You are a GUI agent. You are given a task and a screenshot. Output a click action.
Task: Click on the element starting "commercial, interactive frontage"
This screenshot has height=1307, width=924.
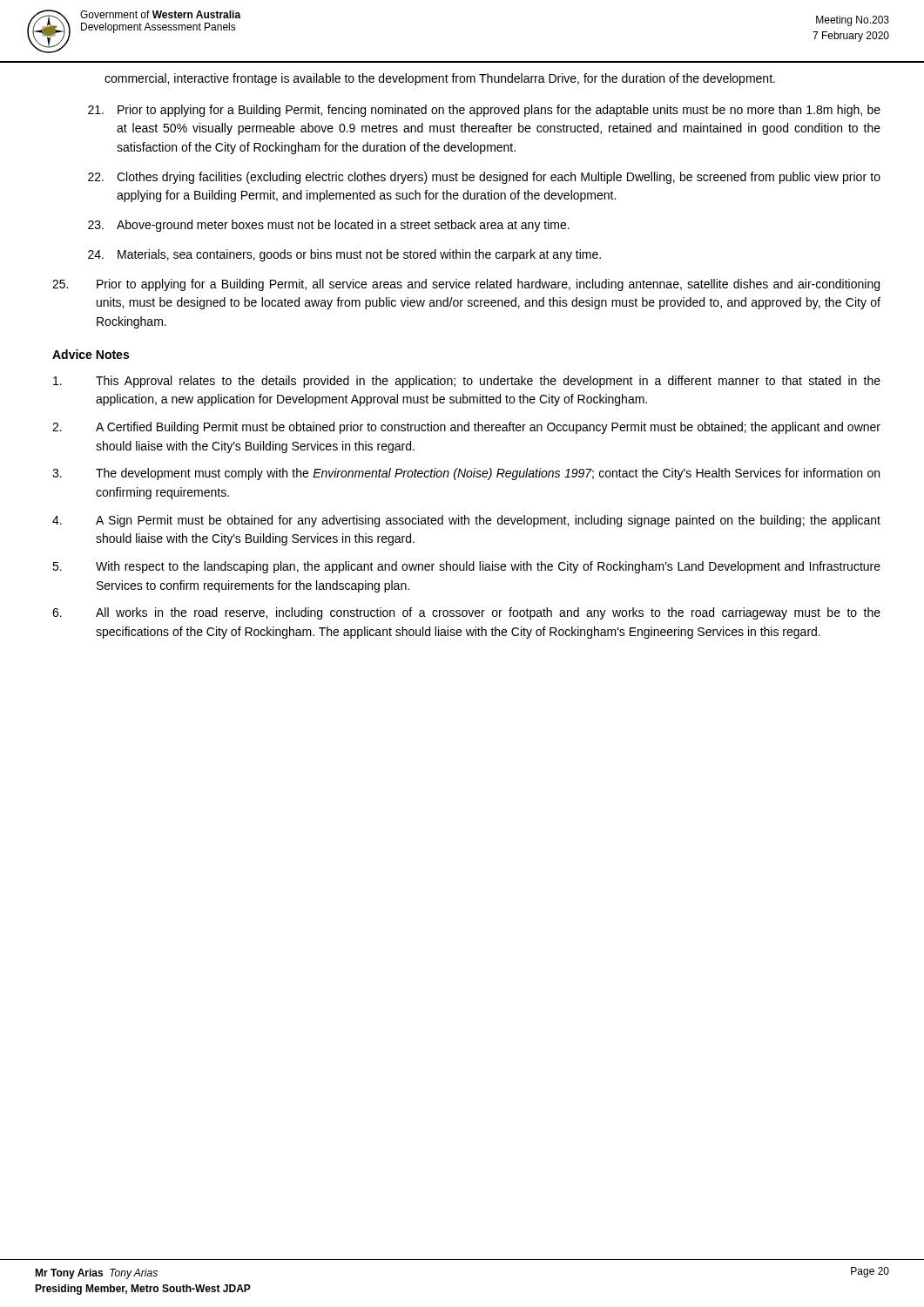[440, 78]
